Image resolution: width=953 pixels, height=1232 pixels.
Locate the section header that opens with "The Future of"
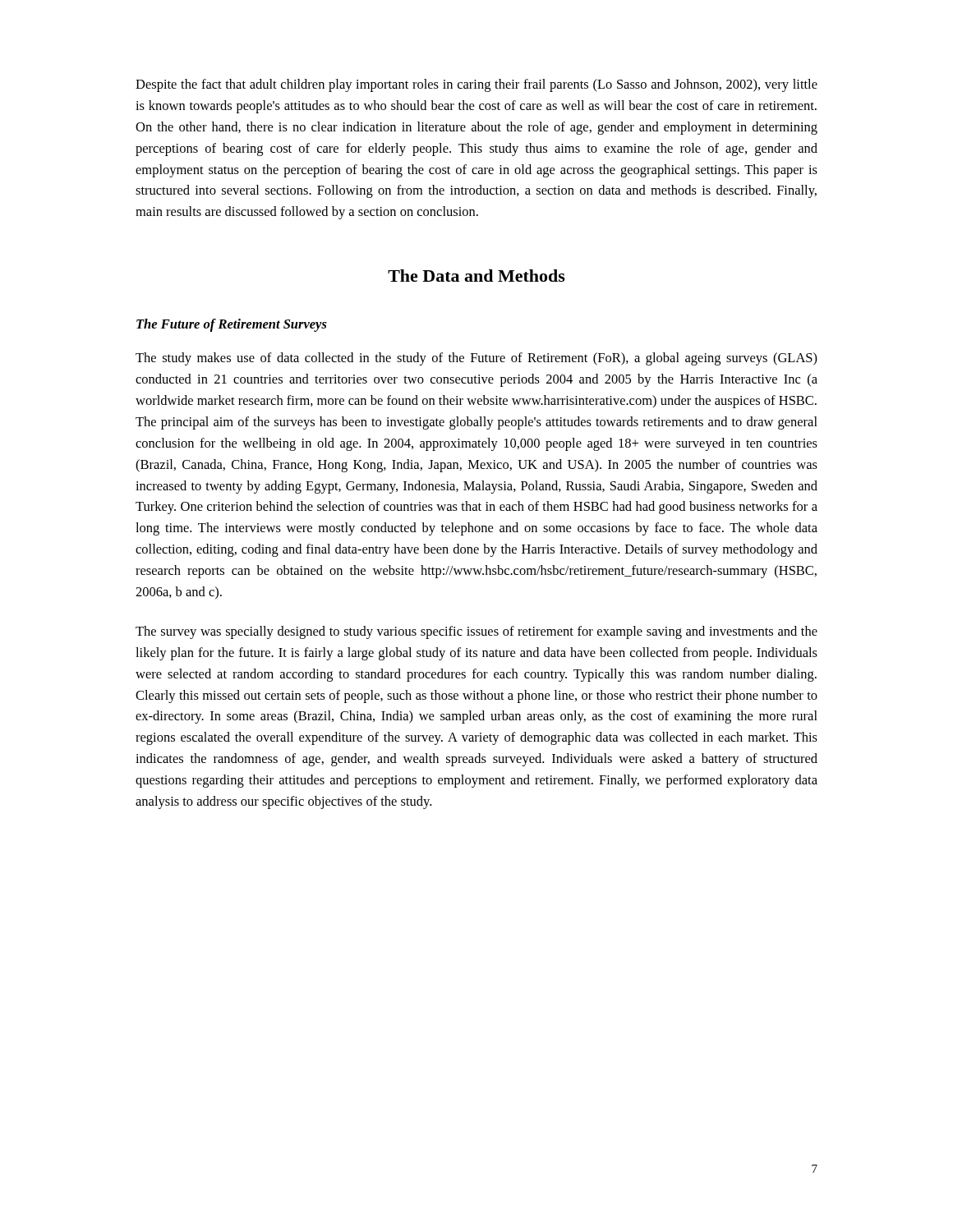[x=231, y=324]
